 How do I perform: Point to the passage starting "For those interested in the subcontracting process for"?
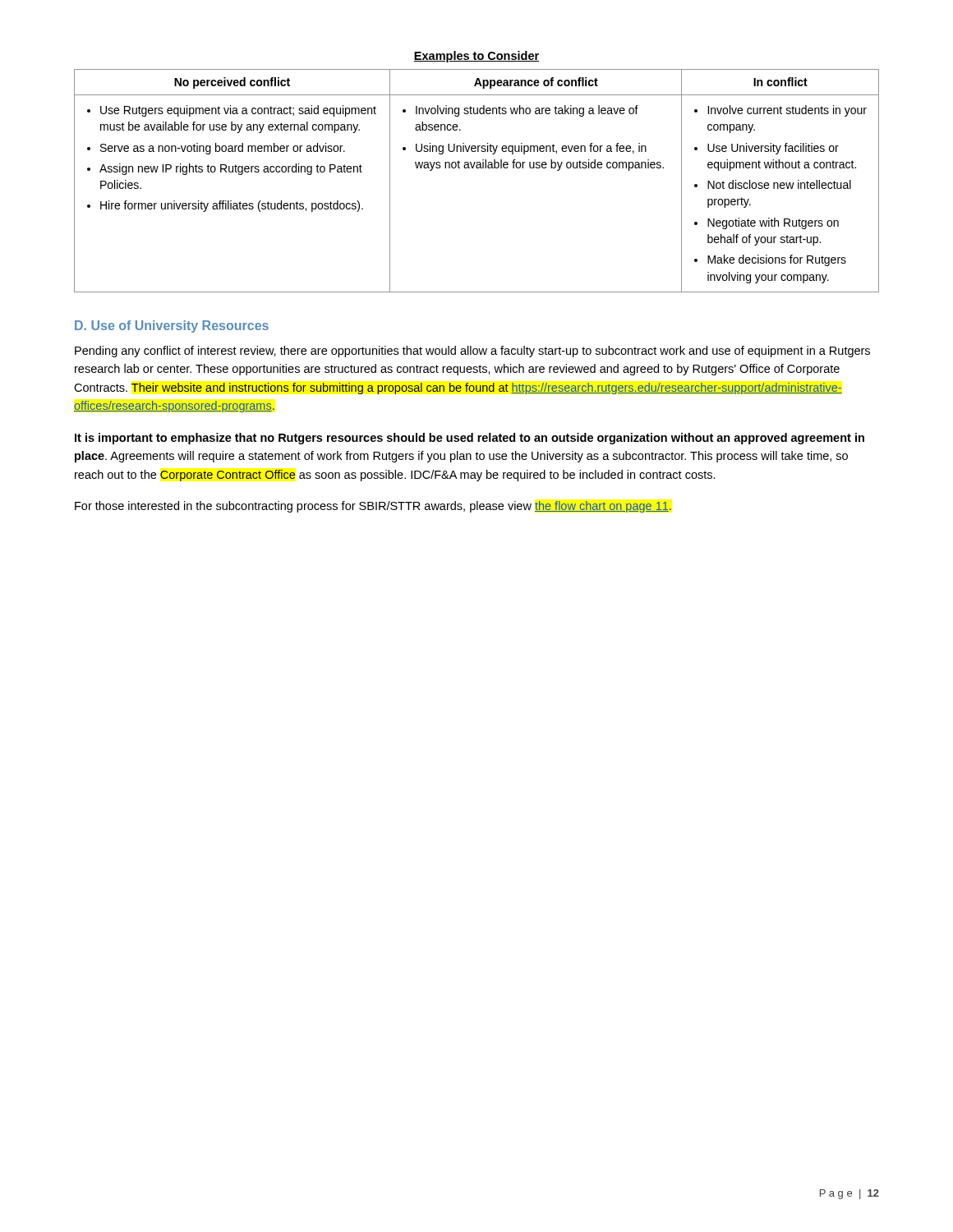coord(373,506)
